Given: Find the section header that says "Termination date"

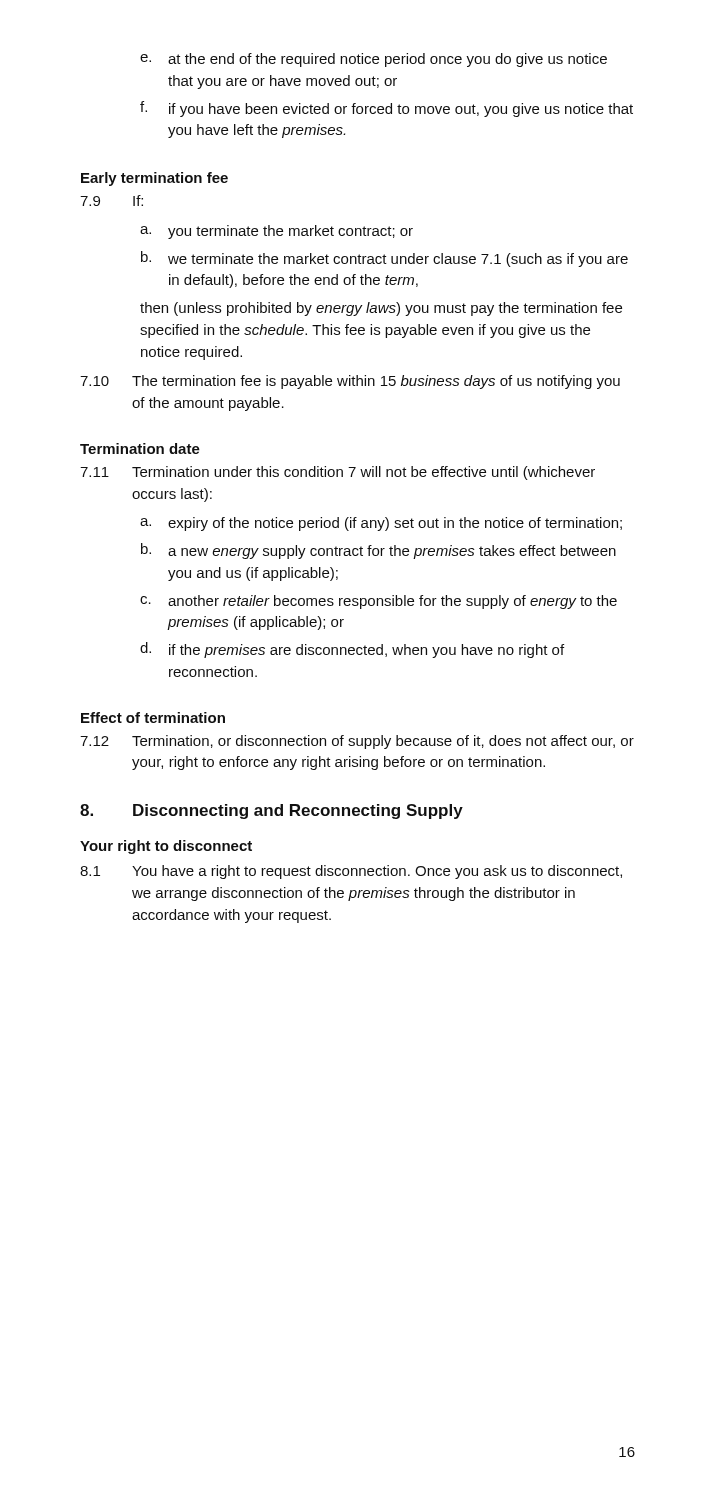Looking at the screenshot, I should 140,448.
